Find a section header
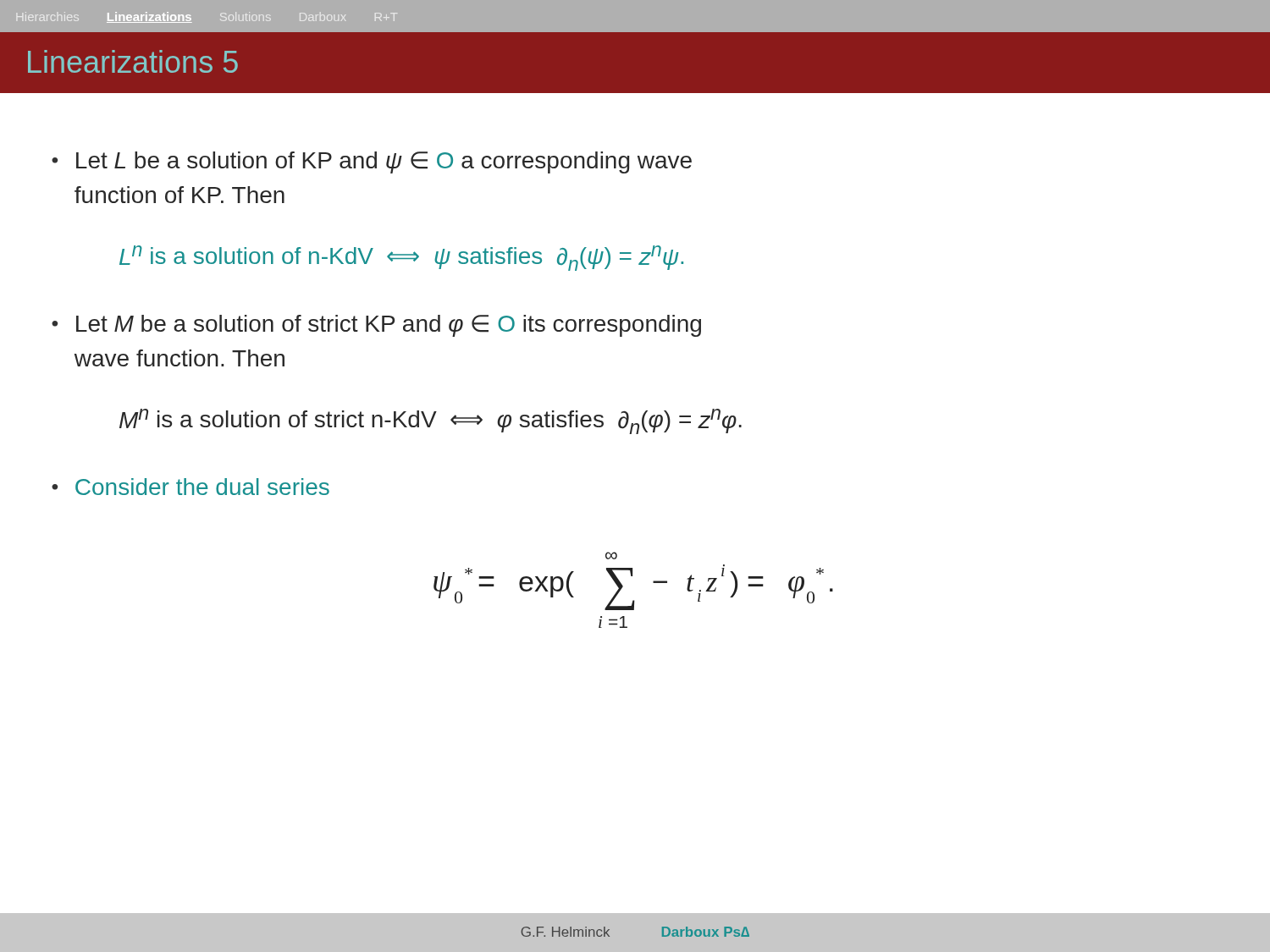Viewport: 1270px width, 952px height. 132,63
